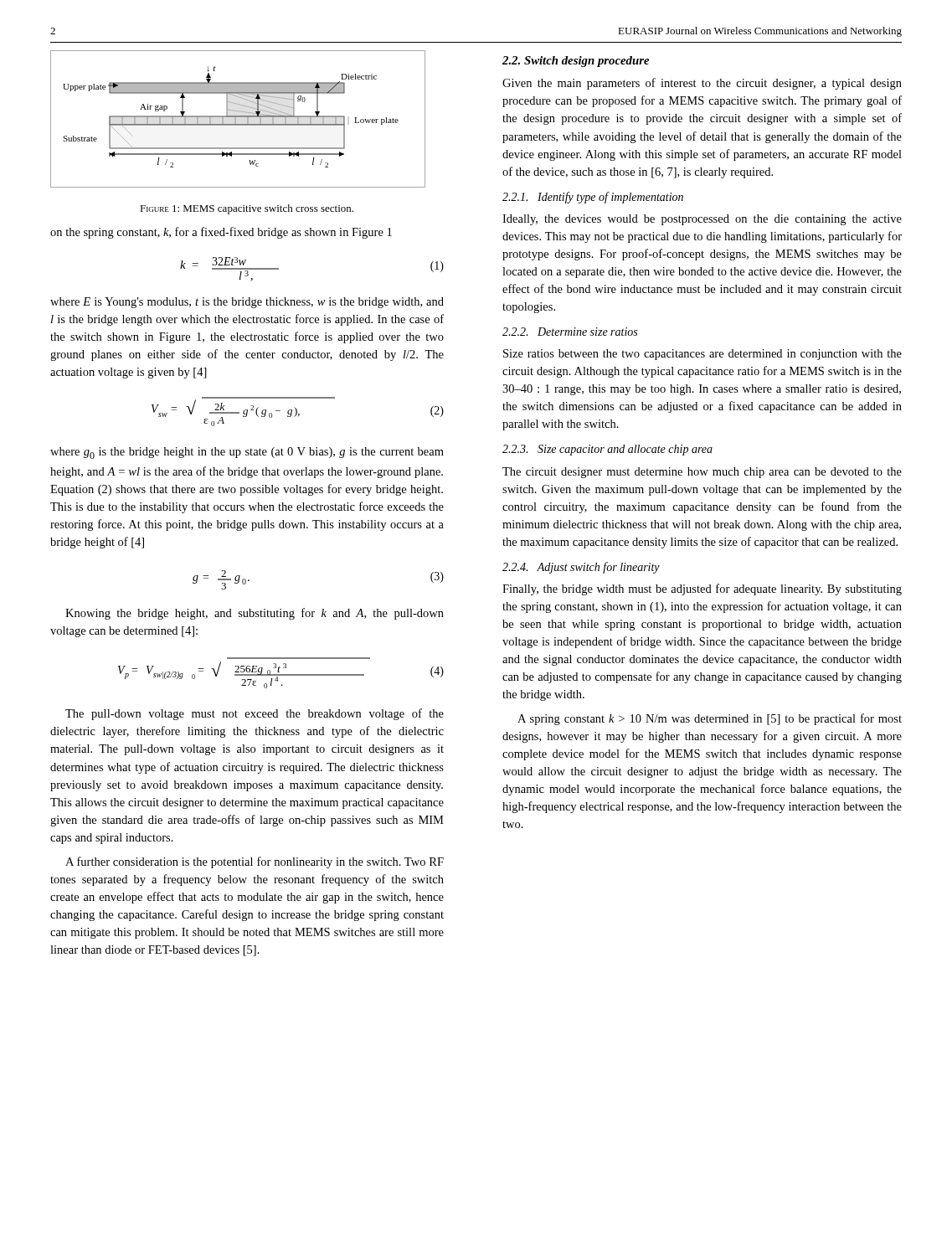
Task: Locate the formula containing "V sw ="
Action: point(297,411)
